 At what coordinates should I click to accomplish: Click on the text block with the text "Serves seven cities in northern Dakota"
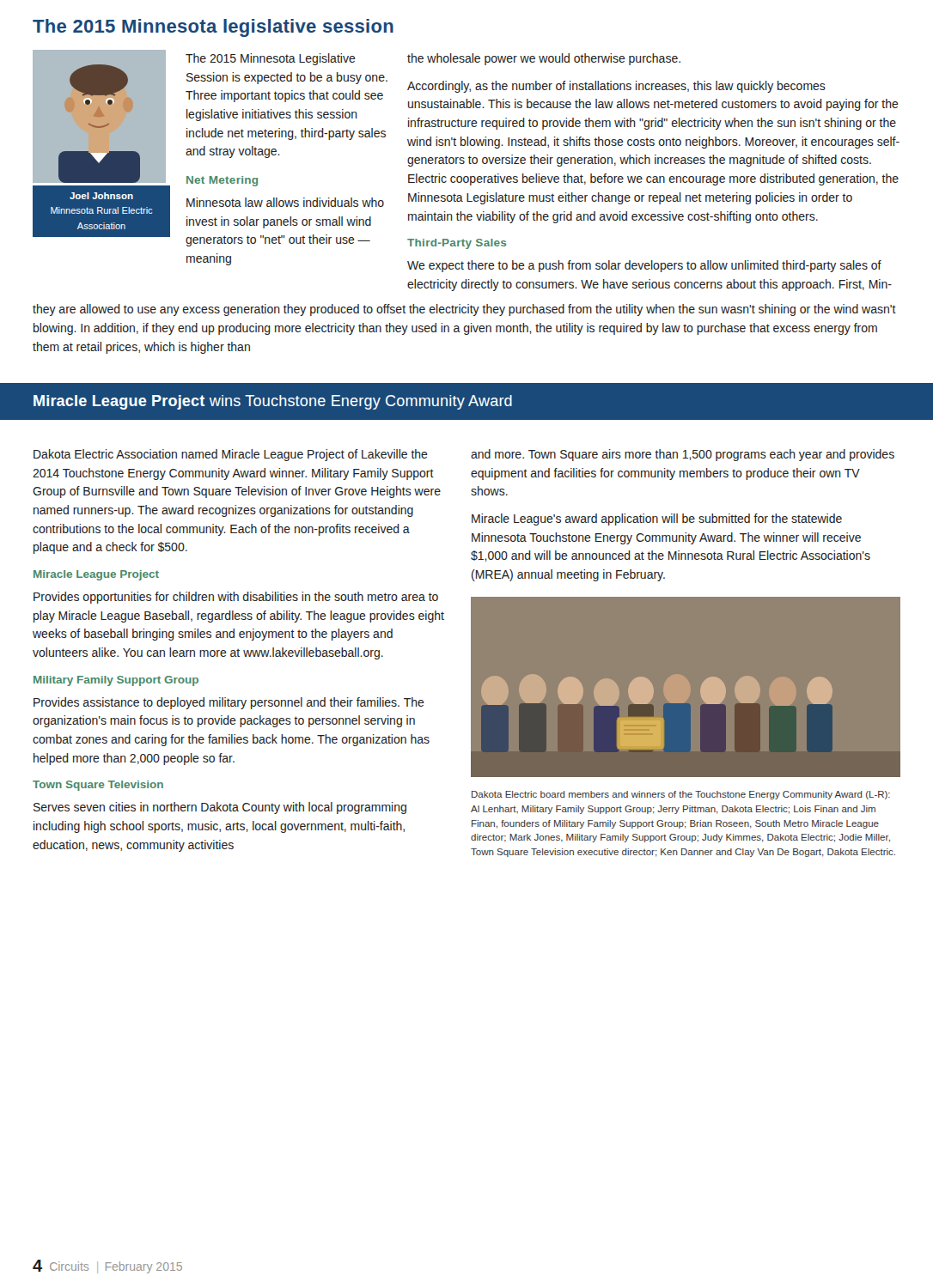[220, 826]
